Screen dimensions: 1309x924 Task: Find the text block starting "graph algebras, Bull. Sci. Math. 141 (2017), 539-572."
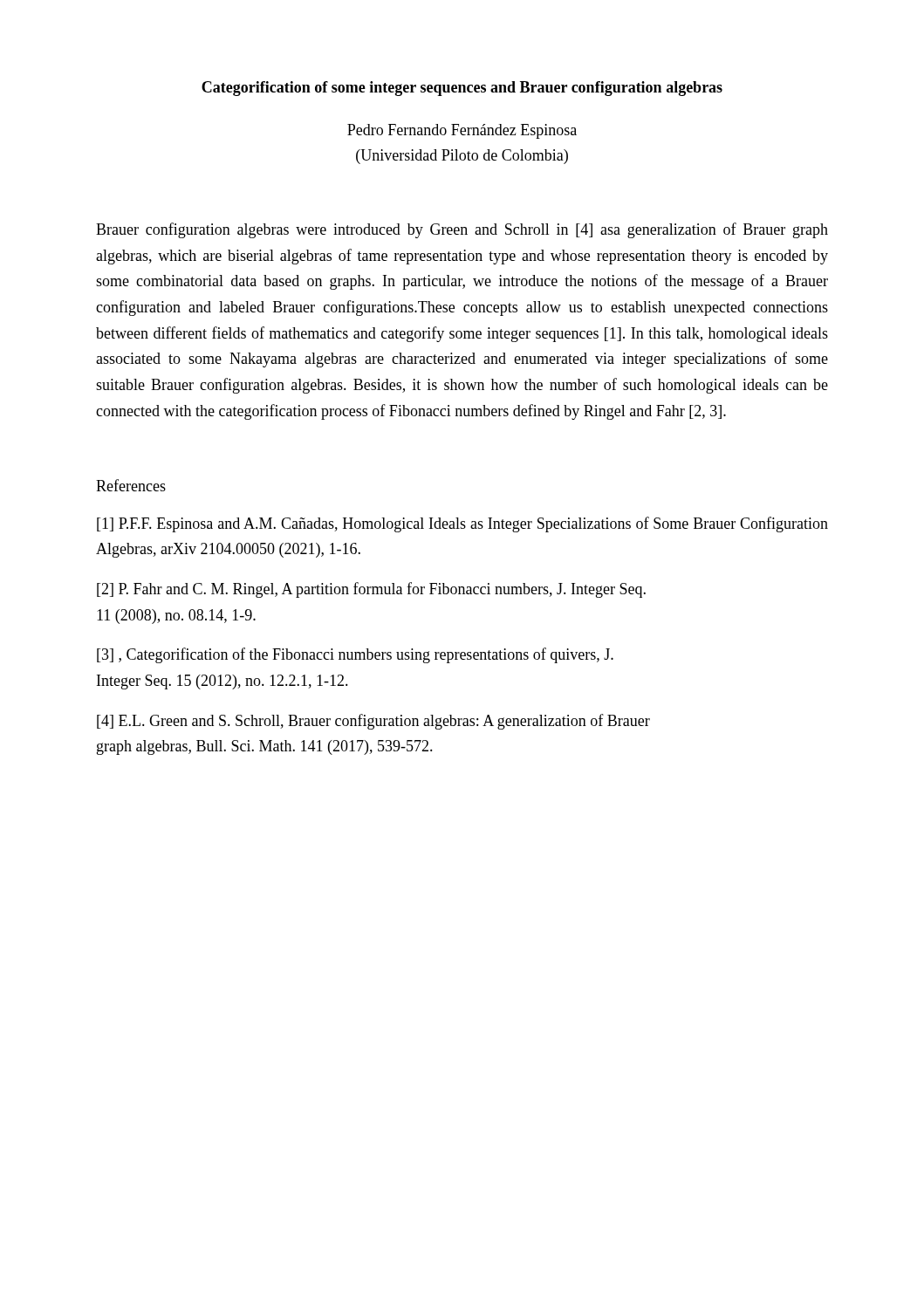(x=265, y=746)
